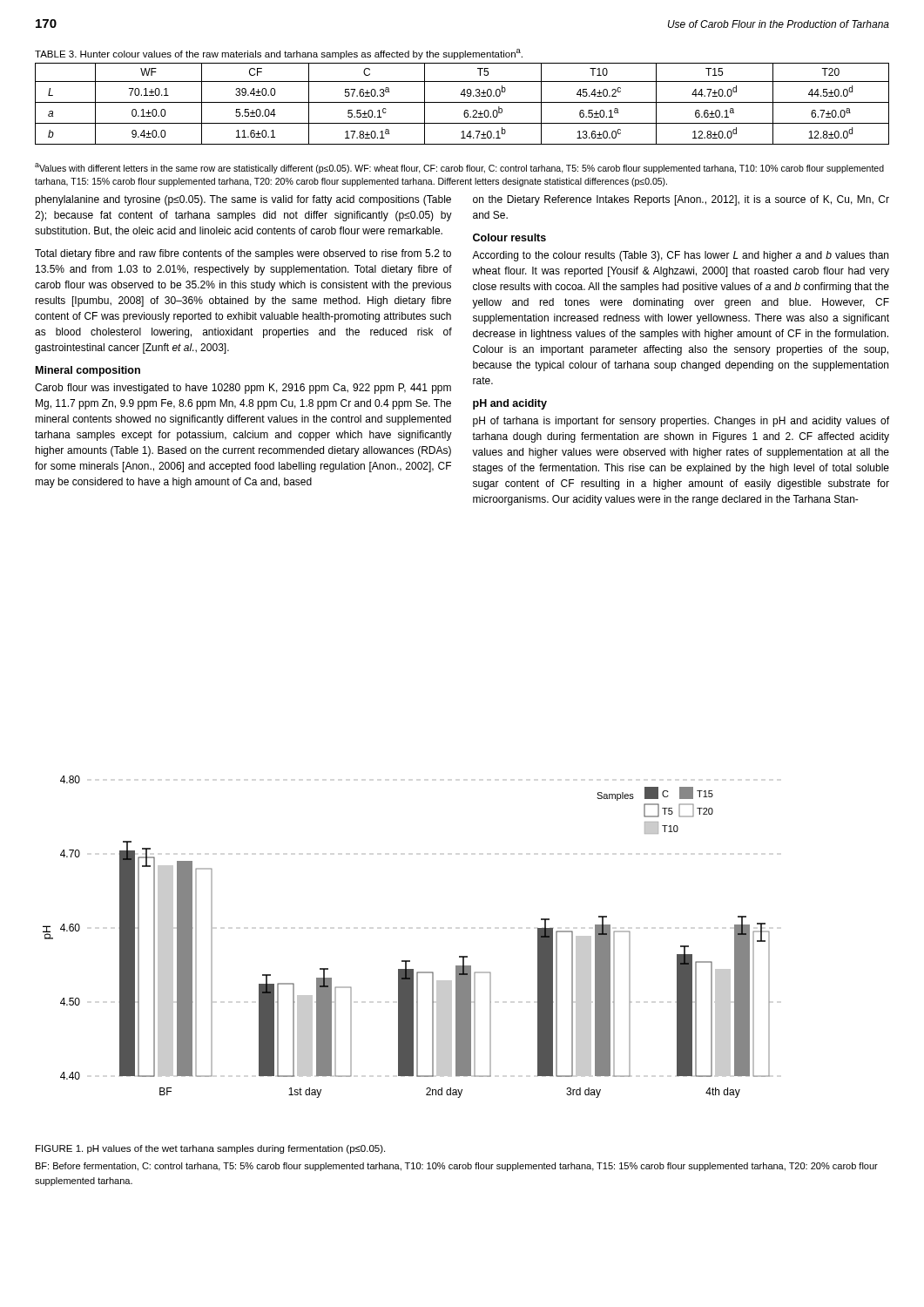Image resolution: width=924 pixels, height=1307 pixels.
Task: Locate the text block with the text "Carob flour was investigated to have 10280 ppm"
Action: click(x=243, y=435)
